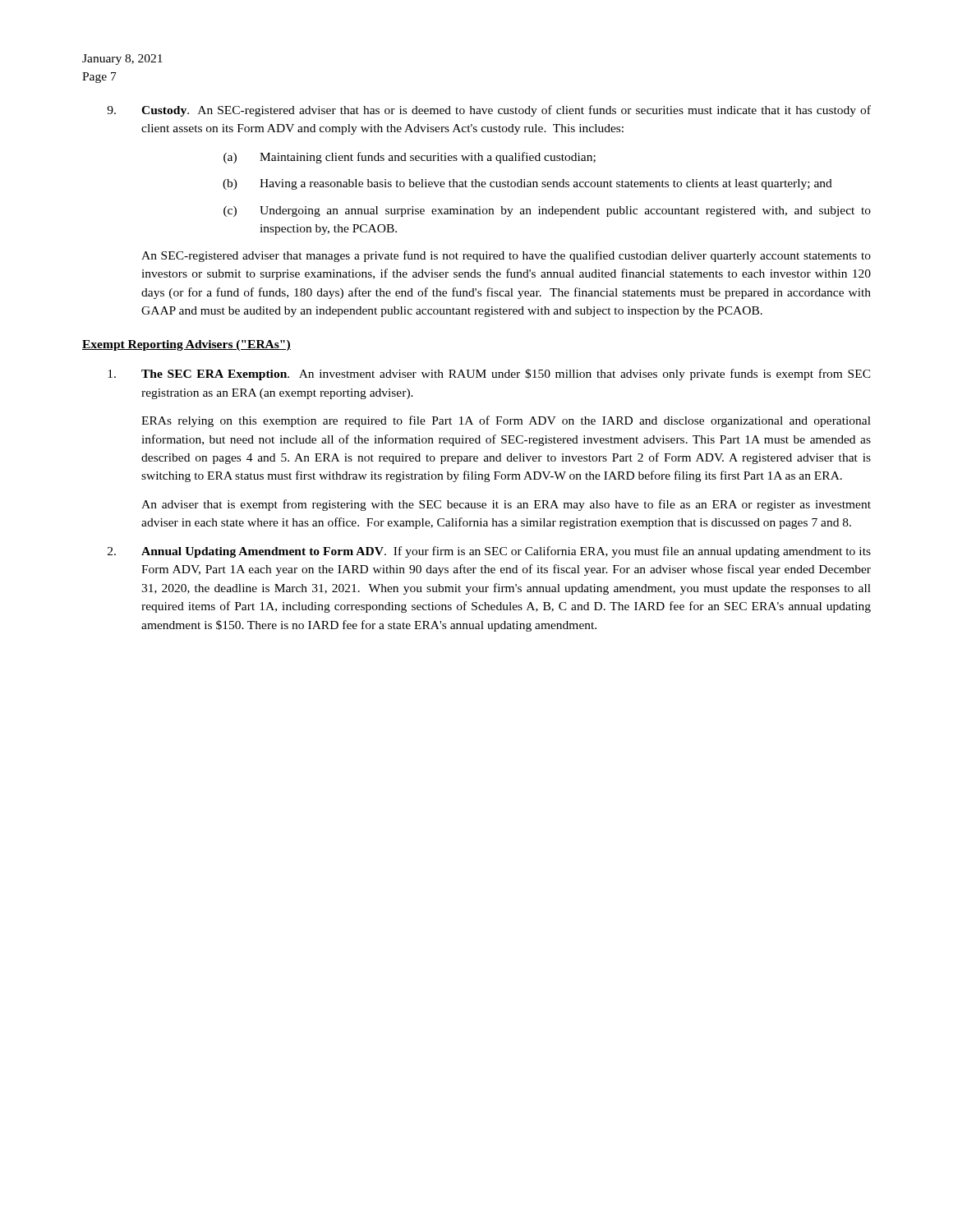Locate the block of text that opens with "(b) Having a reasonable basis to believe"
Viewport: 953px width, 1232px height.
[x=536, y=184]
